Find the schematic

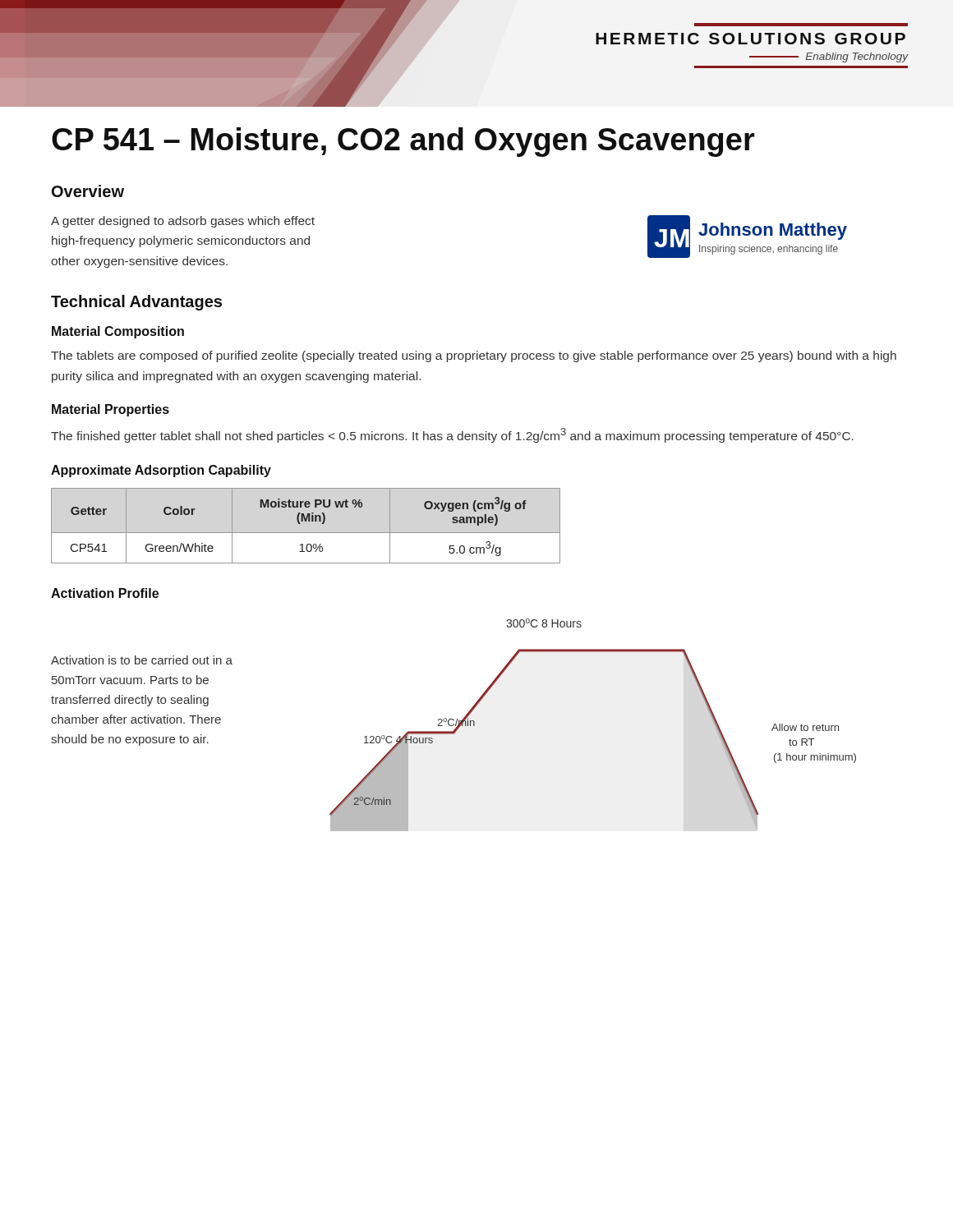(583, 738)
